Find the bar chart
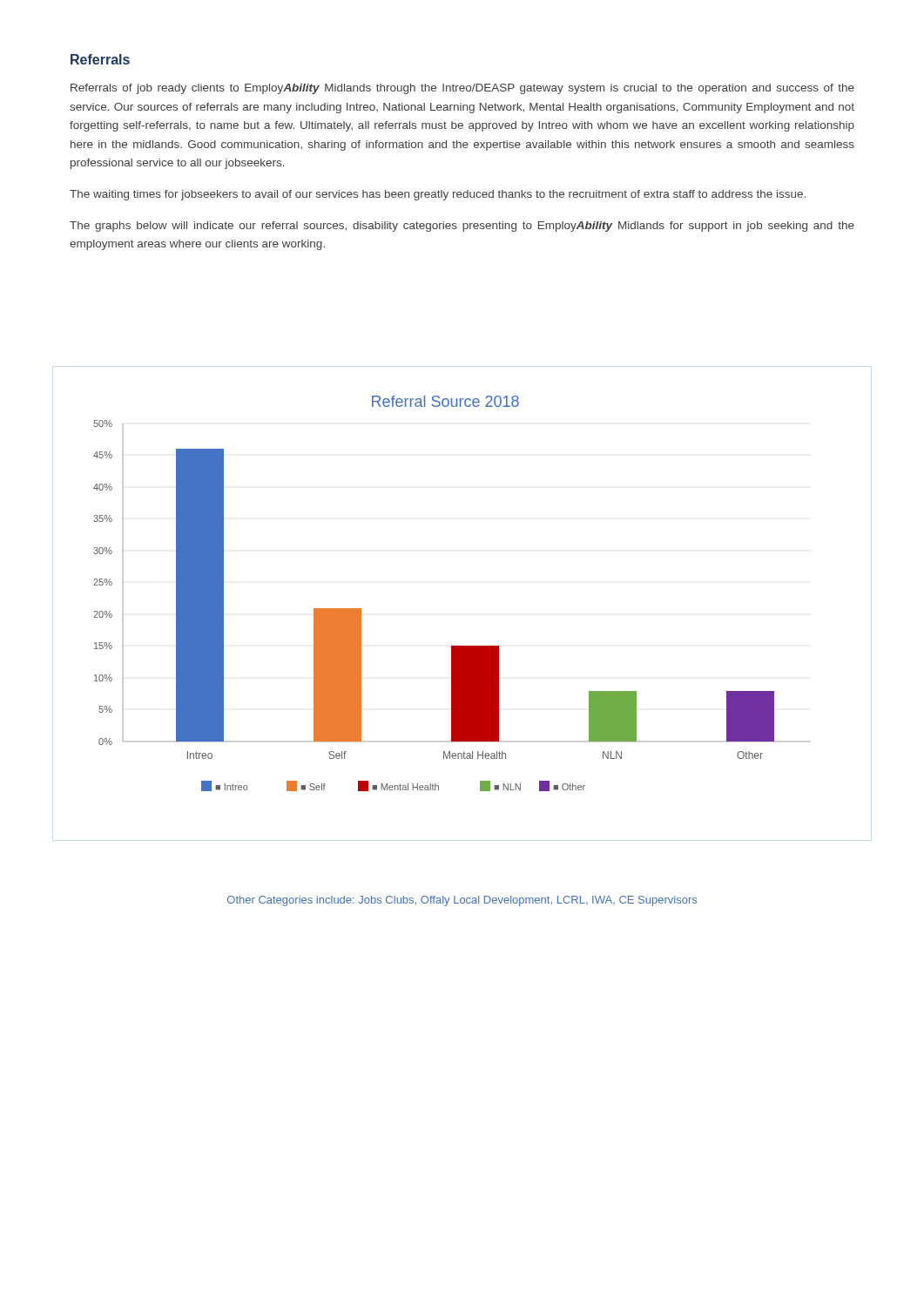924x1307 pixels. 462,603
